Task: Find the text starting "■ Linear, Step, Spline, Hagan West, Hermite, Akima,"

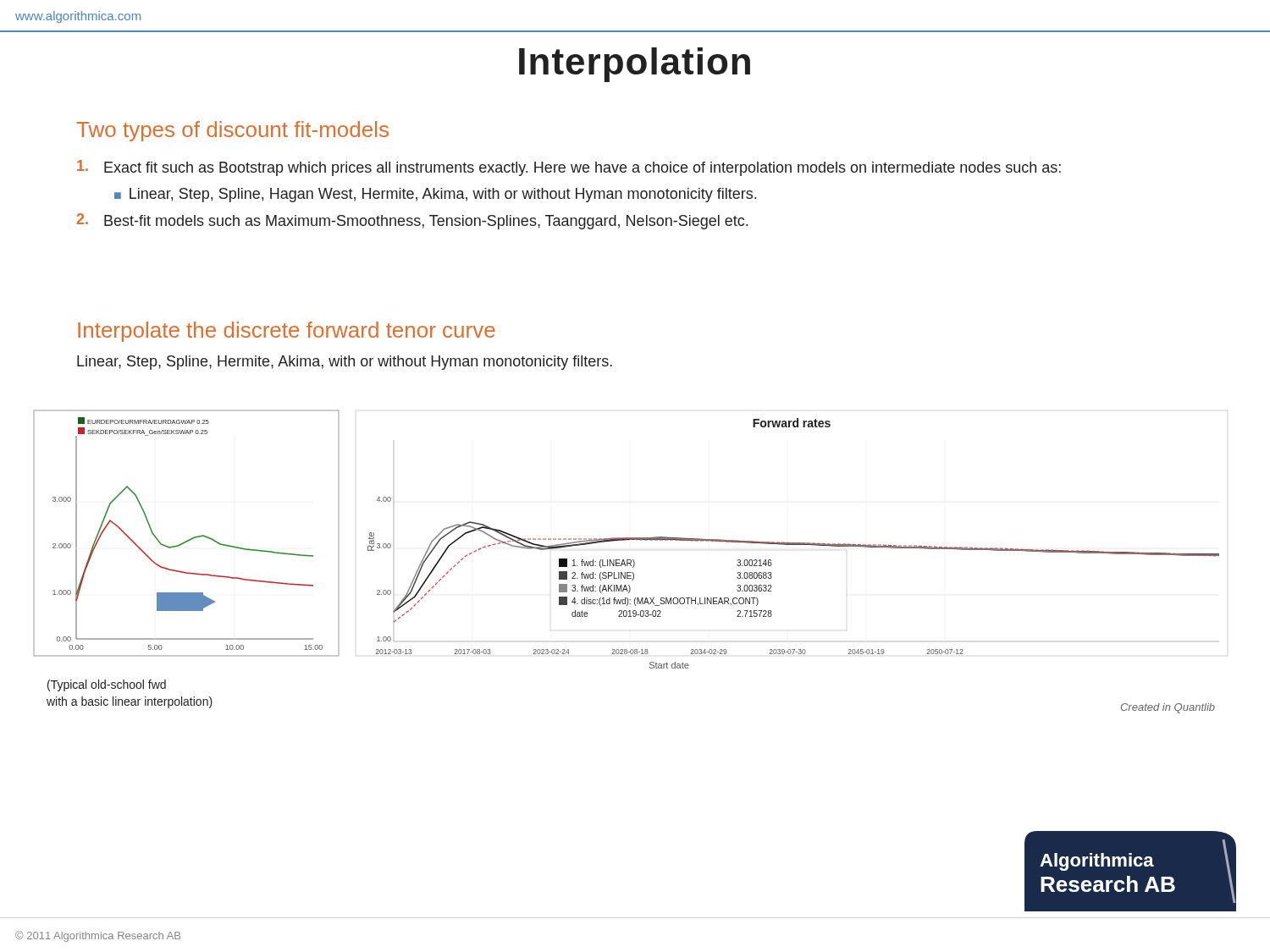Action: 435,194
